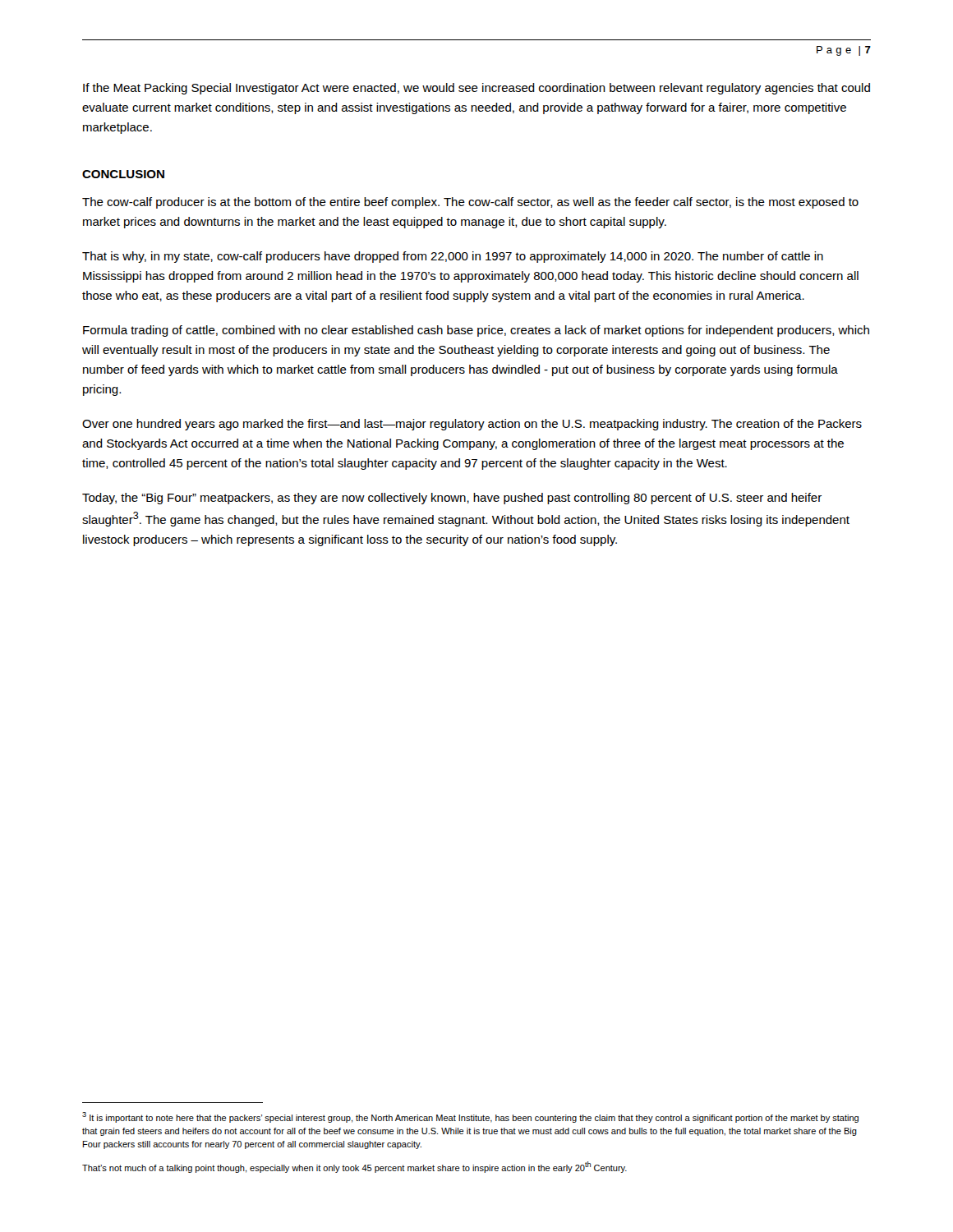
Task: Select the region starting "Today, the “Big Four” meatpackers, as"
Action: pos(466,518)
